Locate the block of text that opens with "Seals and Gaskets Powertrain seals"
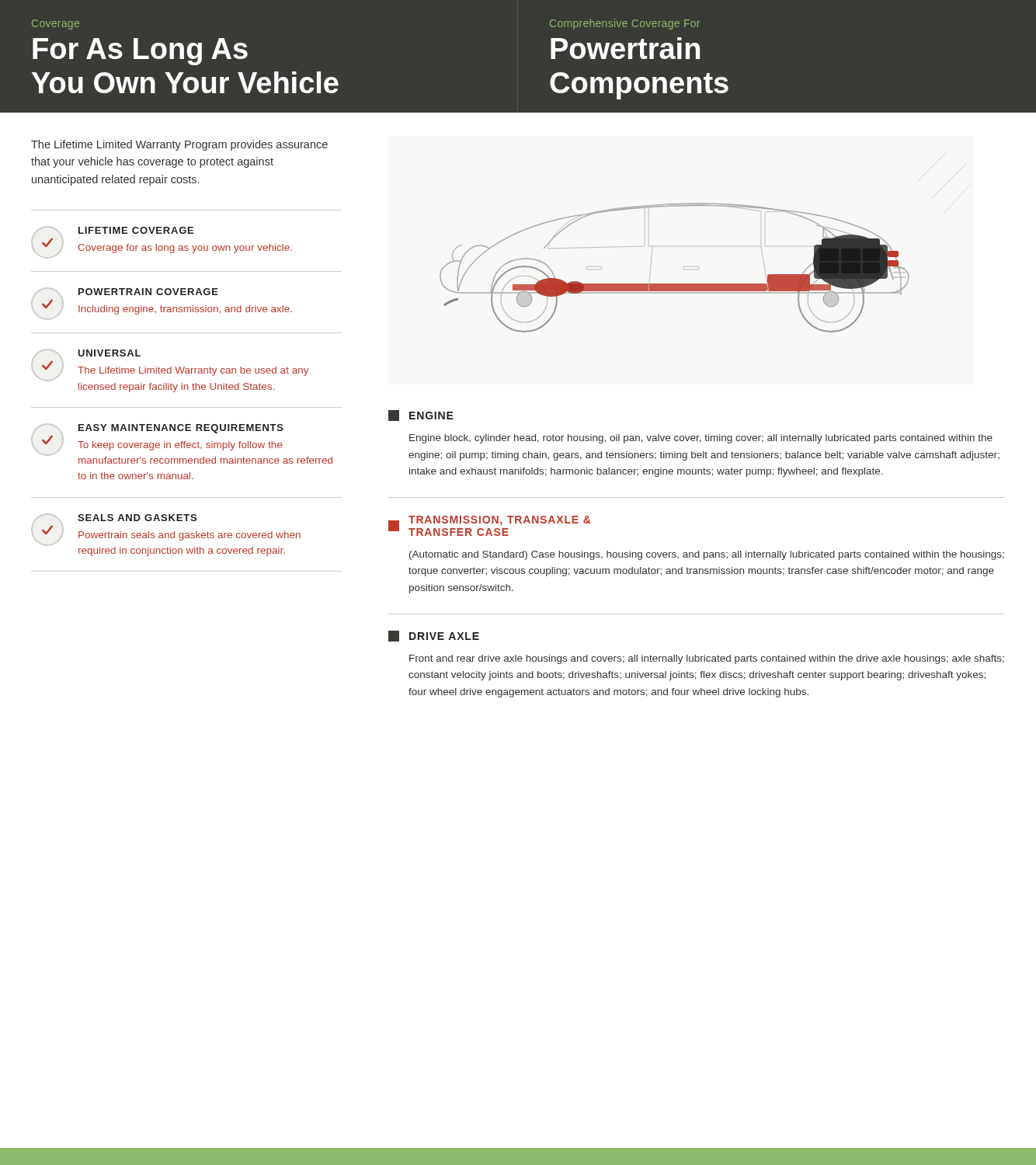Screen dimensions: 1165x1036 [x=186, y=535]
